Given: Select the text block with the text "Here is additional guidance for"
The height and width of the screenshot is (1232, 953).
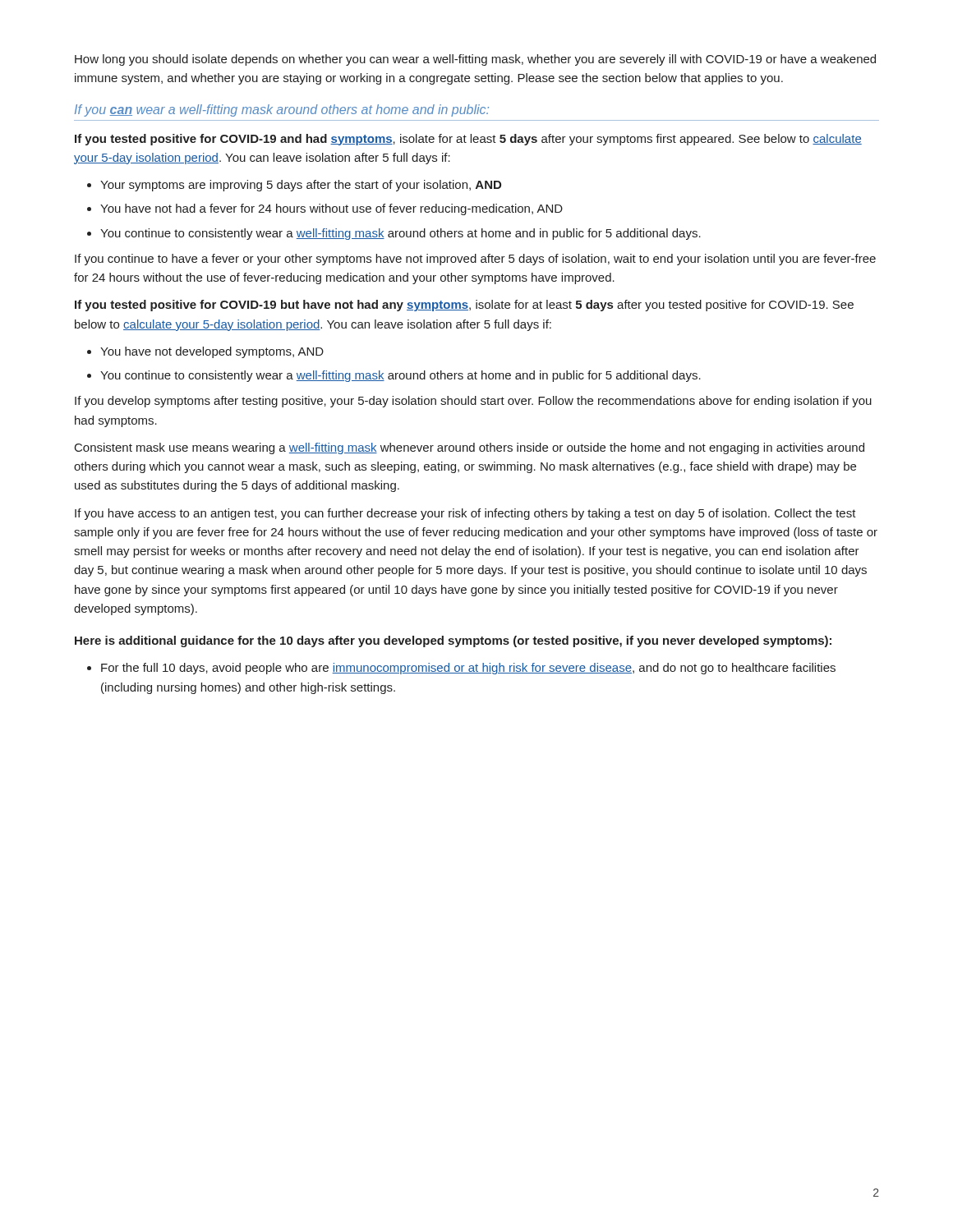Looking at the screenshot, I should 453,640.
